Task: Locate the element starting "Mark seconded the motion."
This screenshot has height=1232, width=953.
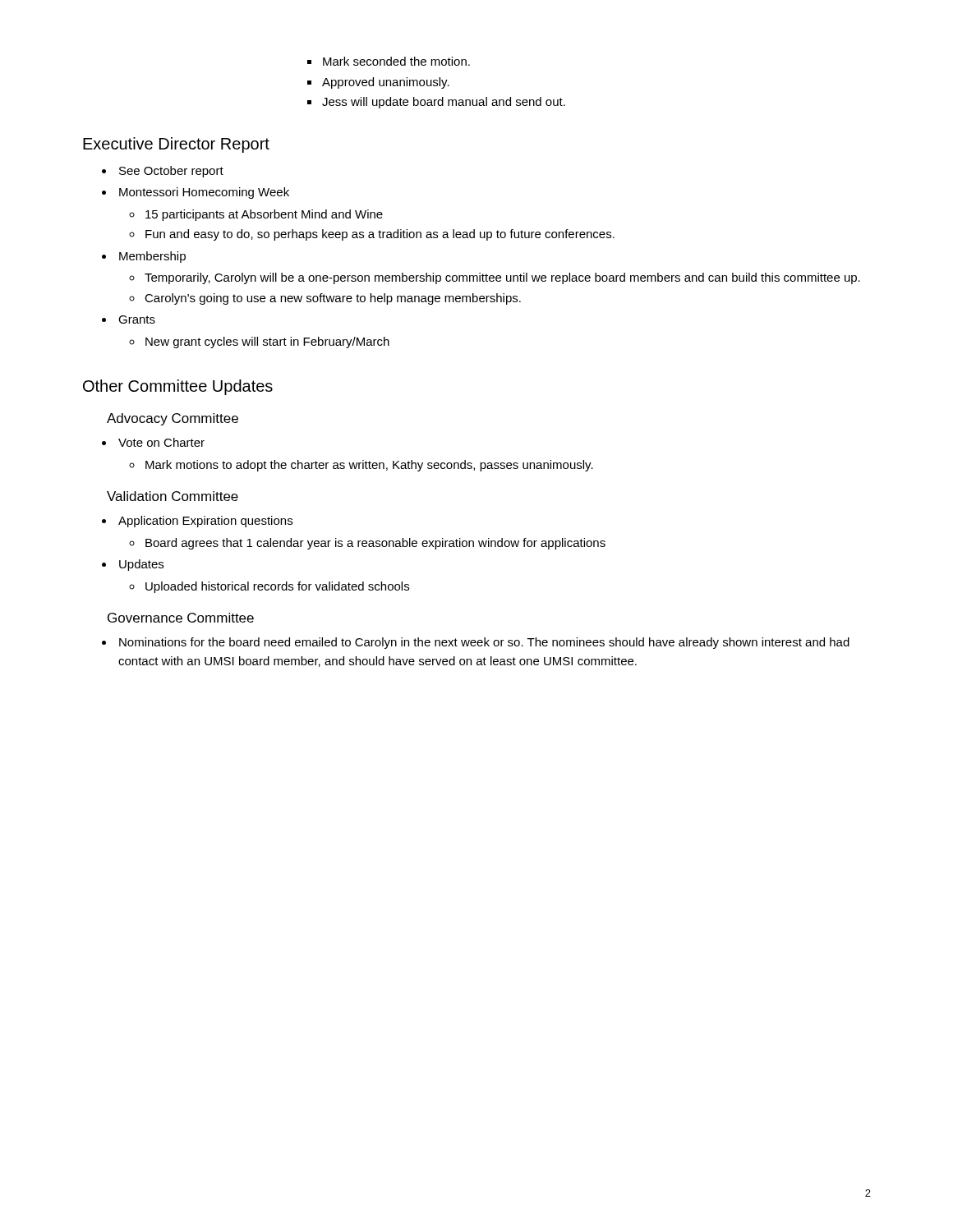Action: pos(396,61)
